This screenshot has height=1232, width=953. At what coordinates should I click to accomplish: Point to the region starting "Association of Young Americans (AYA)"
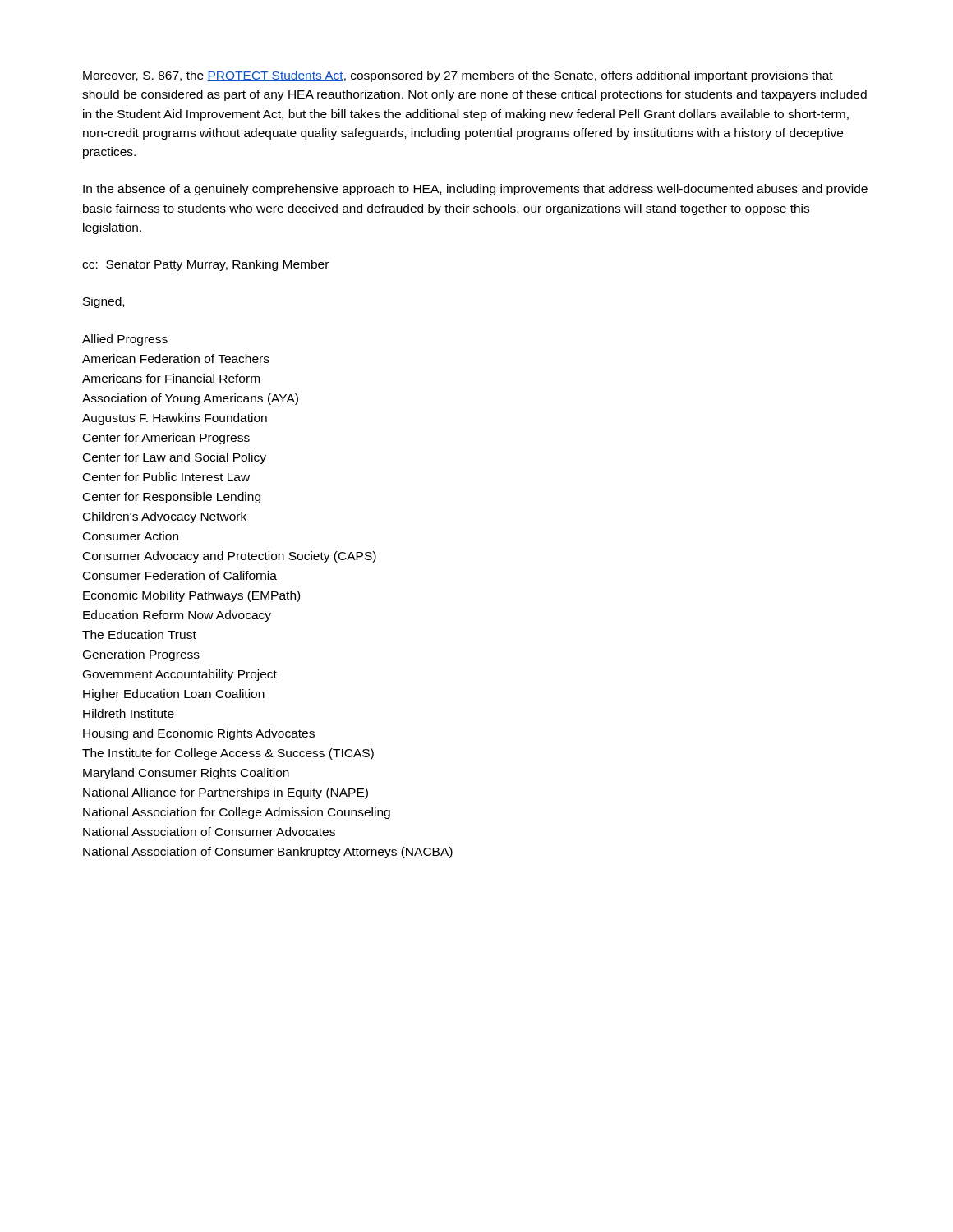(191, 398)
